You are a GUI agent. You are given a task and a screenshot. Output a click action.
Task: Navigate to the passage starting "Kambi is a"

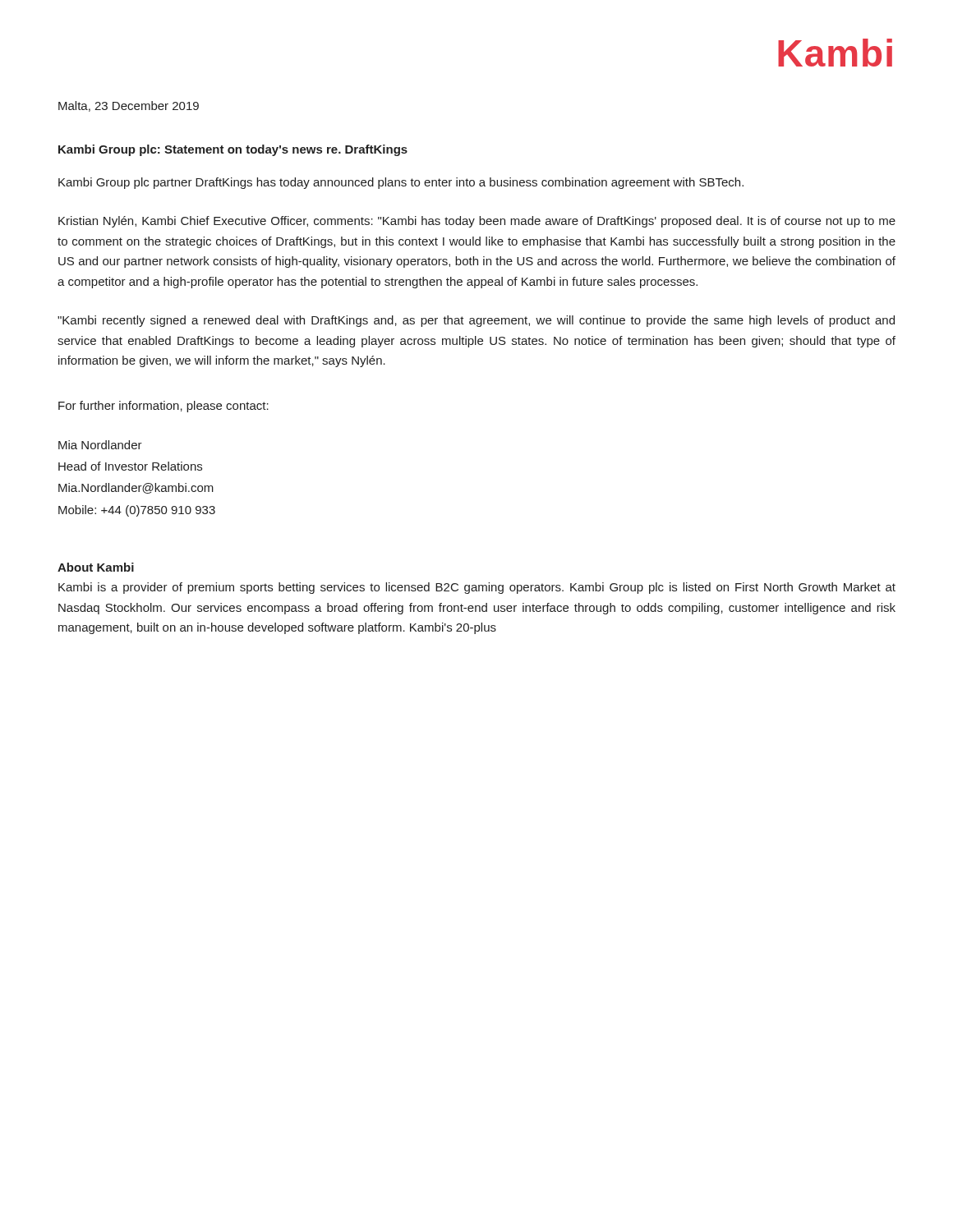[476, 607]
